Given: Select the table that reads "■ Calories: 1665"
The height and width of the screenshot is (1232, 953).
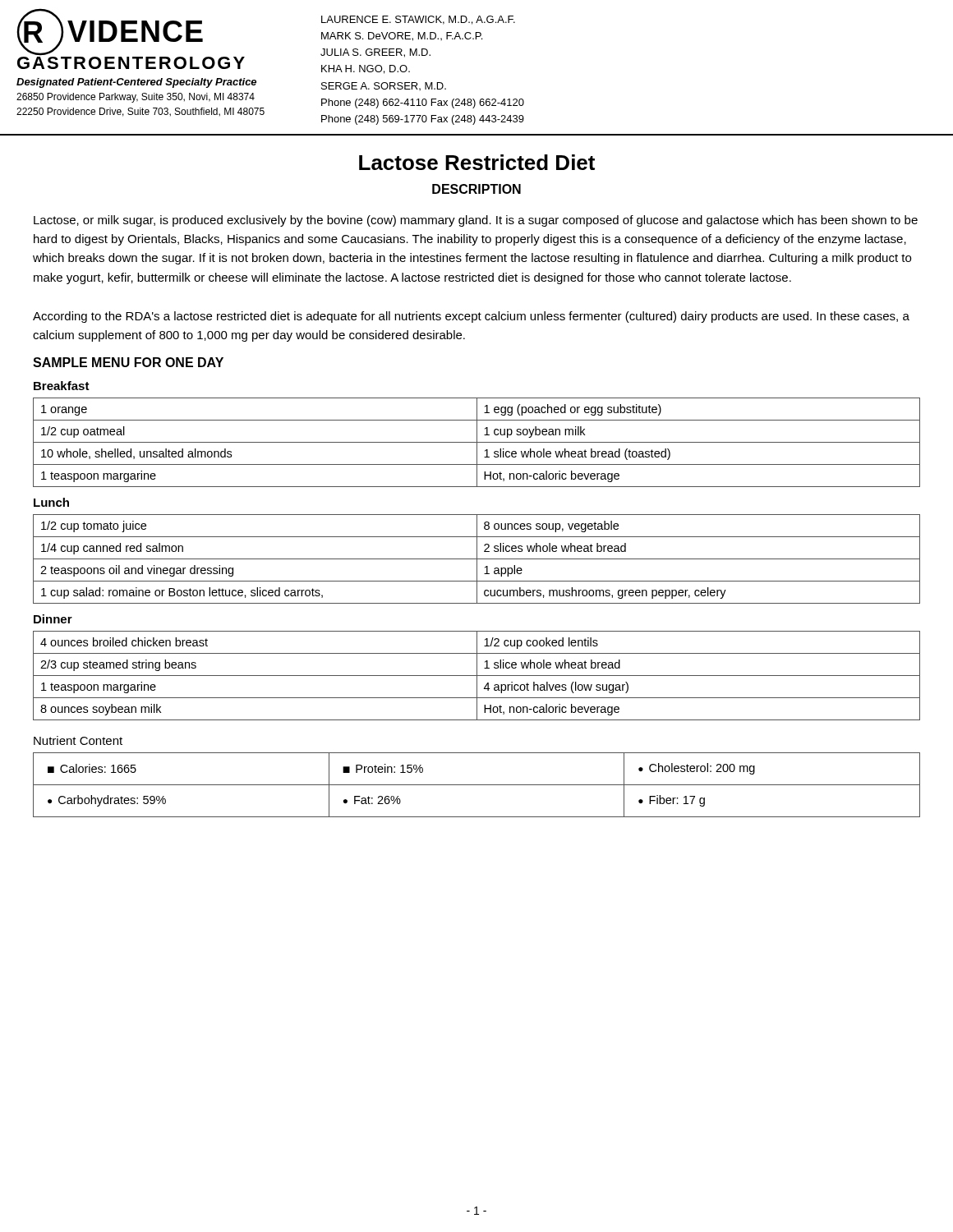Looking at the screenshot, I should click(x=476, y=785).
